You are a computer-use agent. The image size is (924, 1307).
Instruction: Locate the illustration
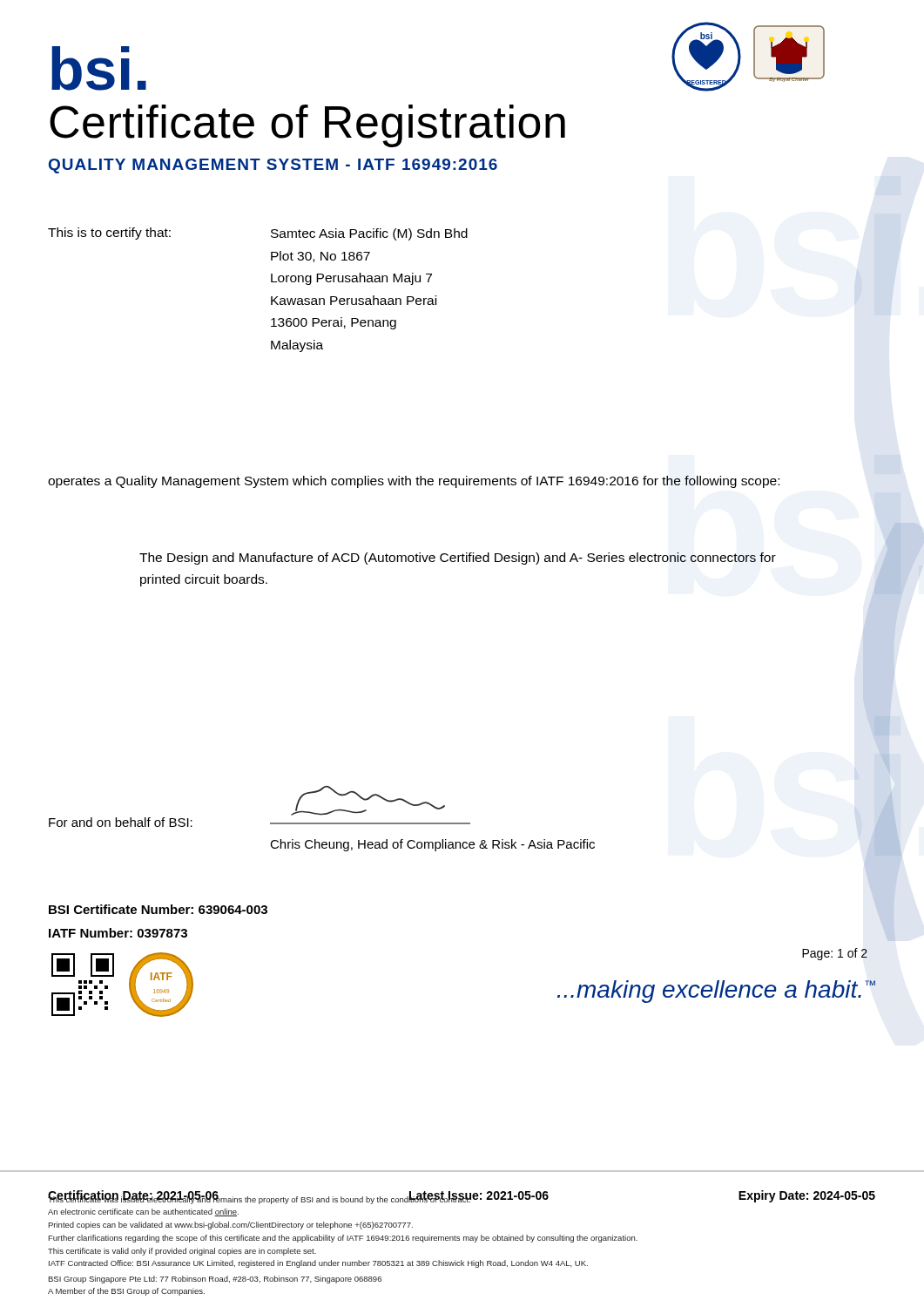pos(374,795)
